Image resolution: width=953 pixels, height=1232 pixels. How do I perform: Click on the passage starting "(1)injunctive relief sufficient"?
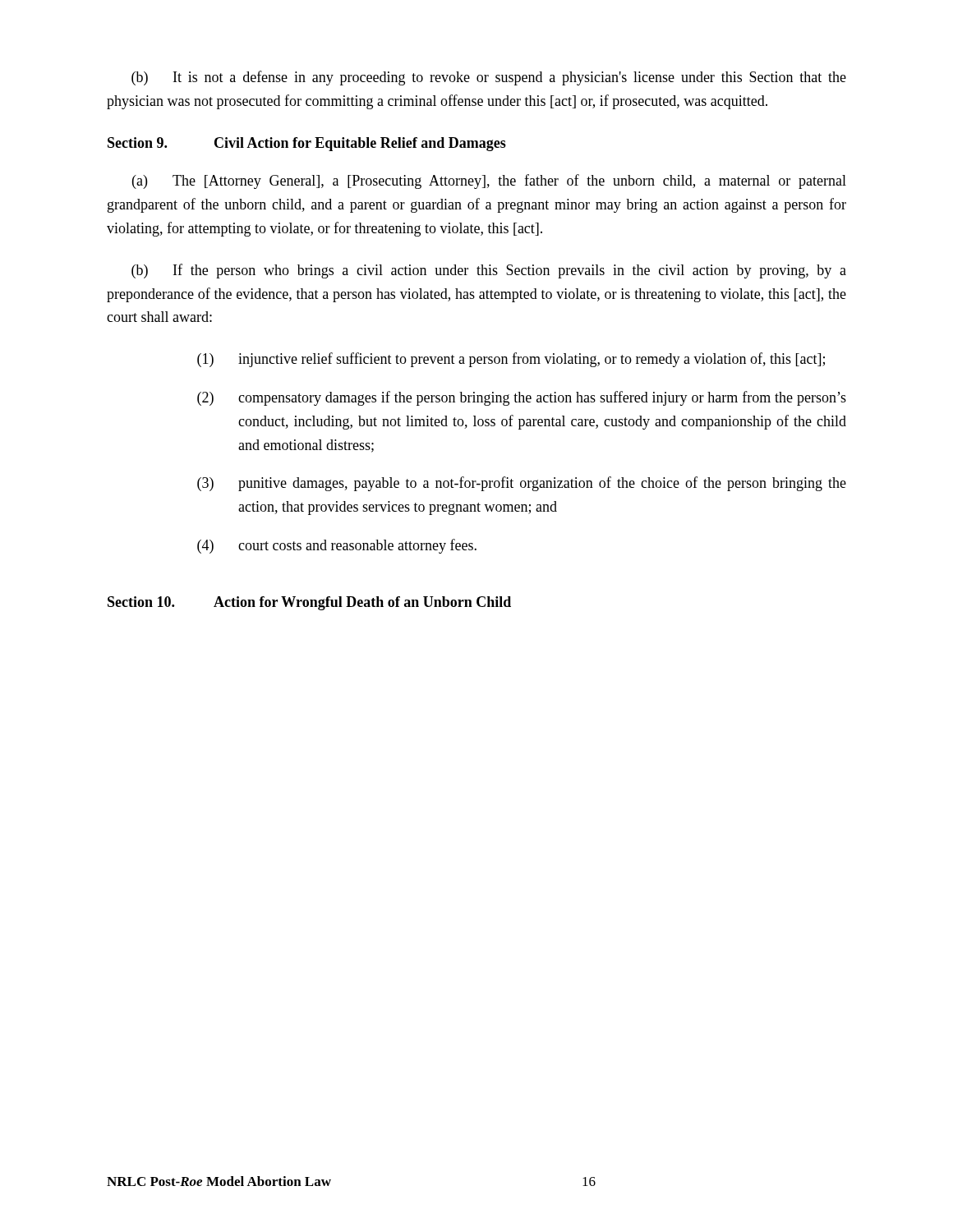(x=499, y=359)
